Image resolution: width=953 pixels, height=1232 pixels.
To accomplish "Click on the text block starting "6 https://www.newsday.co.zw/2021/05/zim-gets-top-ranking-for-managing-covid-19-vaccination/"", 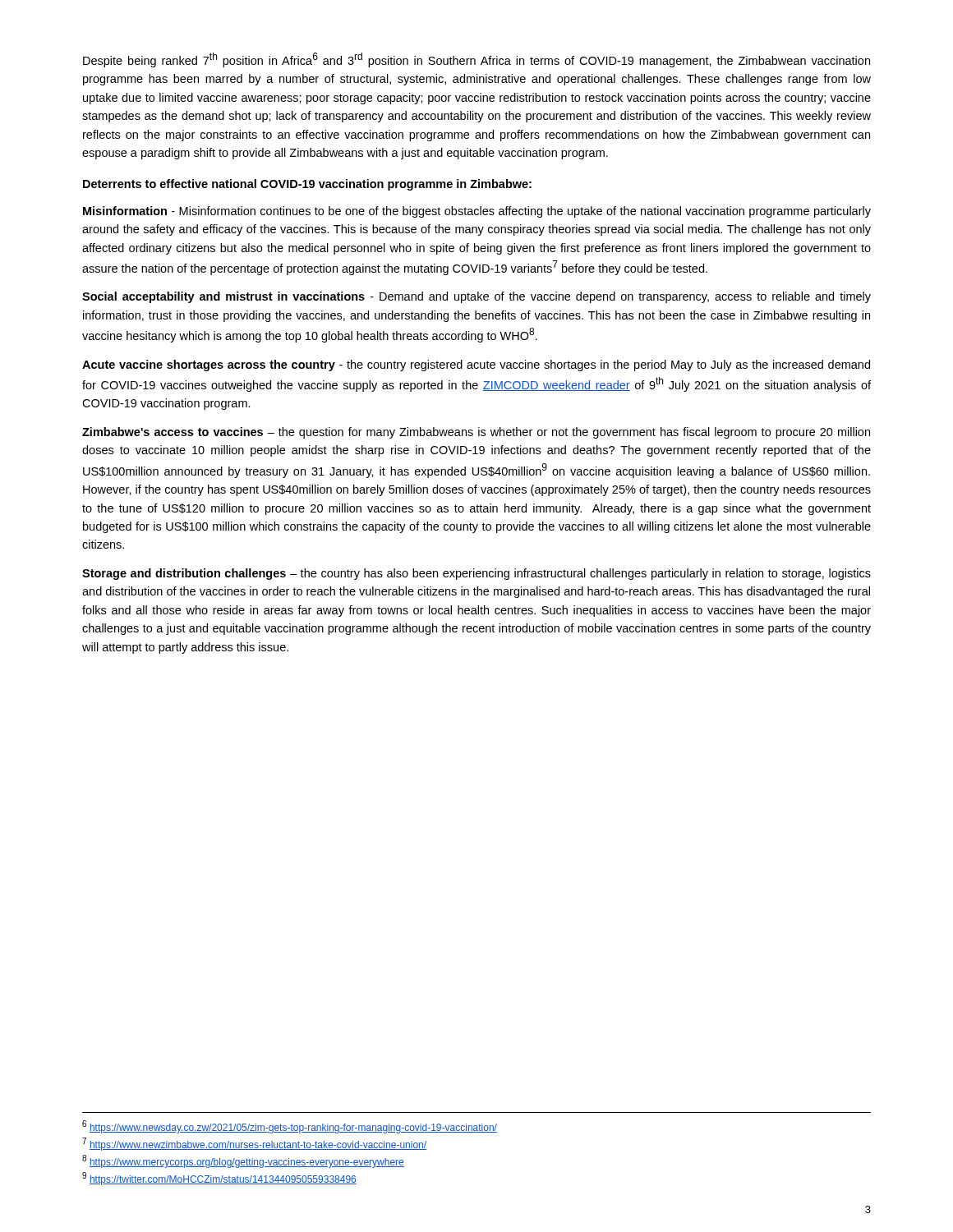I will (x=290, y=1126).
